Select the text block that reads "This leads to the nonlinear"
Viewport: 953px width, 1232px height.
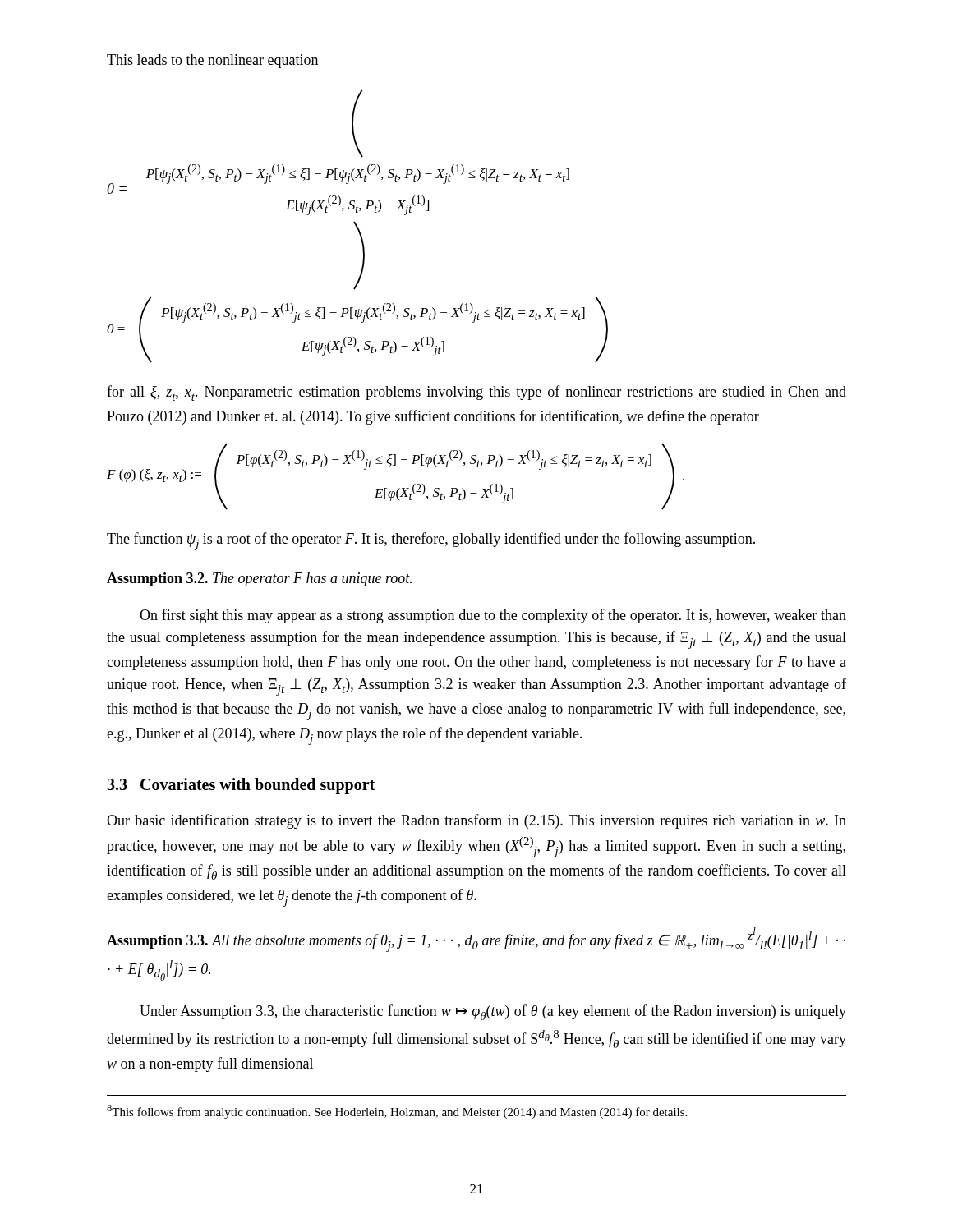pyautogui.click(x=212, y=61)
